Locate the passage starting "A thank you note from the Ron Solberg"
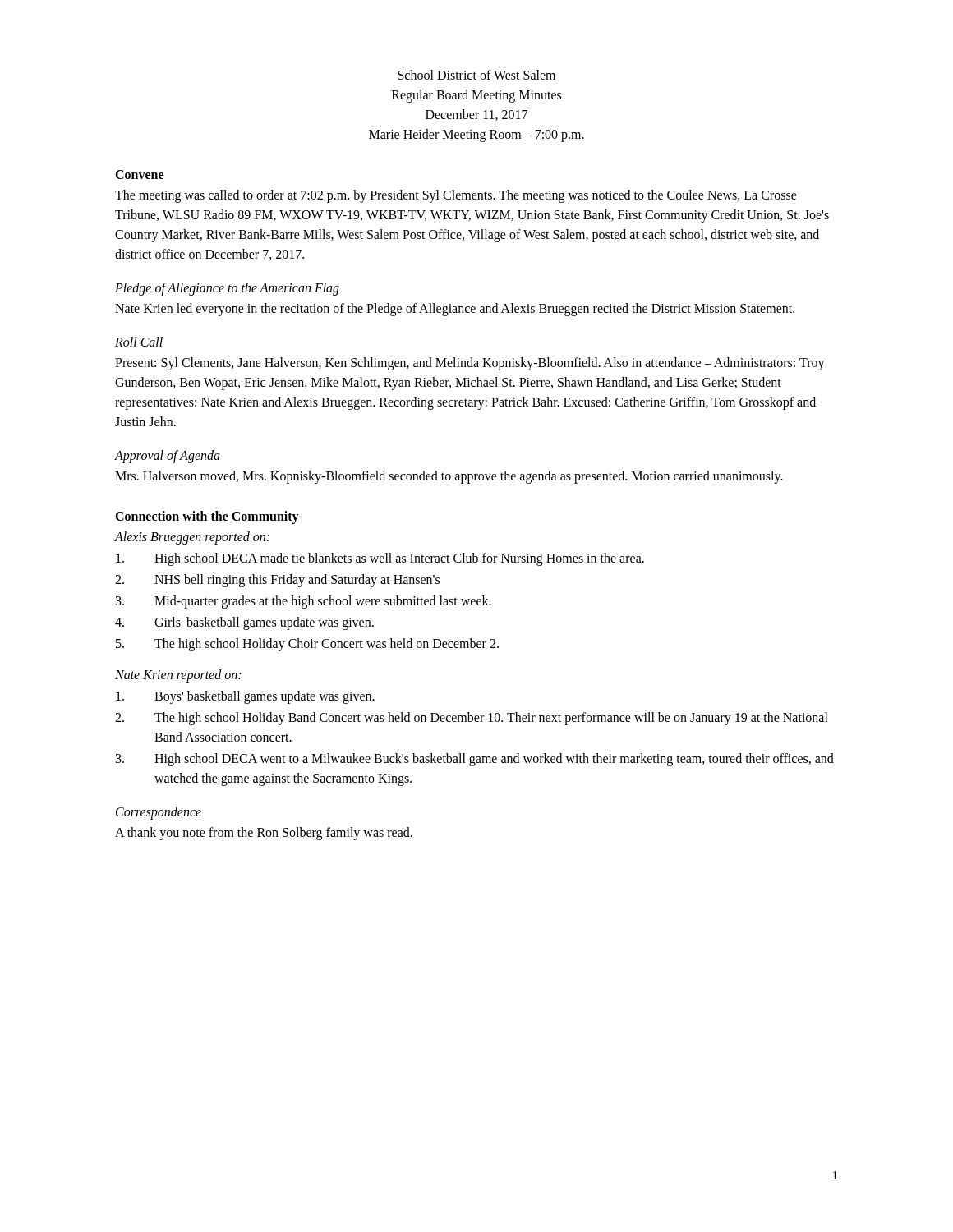The width and height of the screenshot is (953, 1232). [x=264, y=832]
